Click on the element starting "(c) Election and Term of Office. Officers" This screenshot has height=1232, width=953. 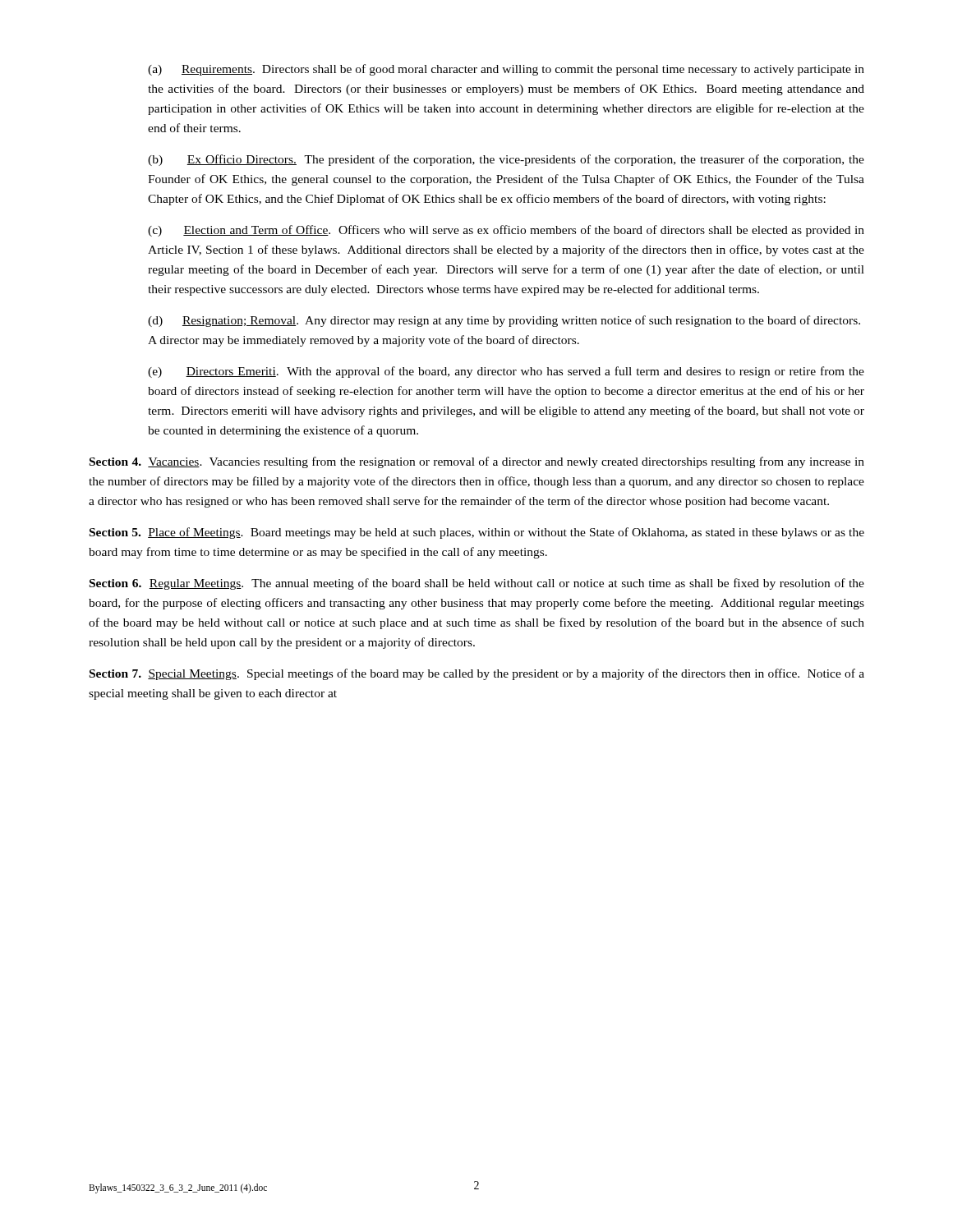pyautogui.click(x=506, y=260)
